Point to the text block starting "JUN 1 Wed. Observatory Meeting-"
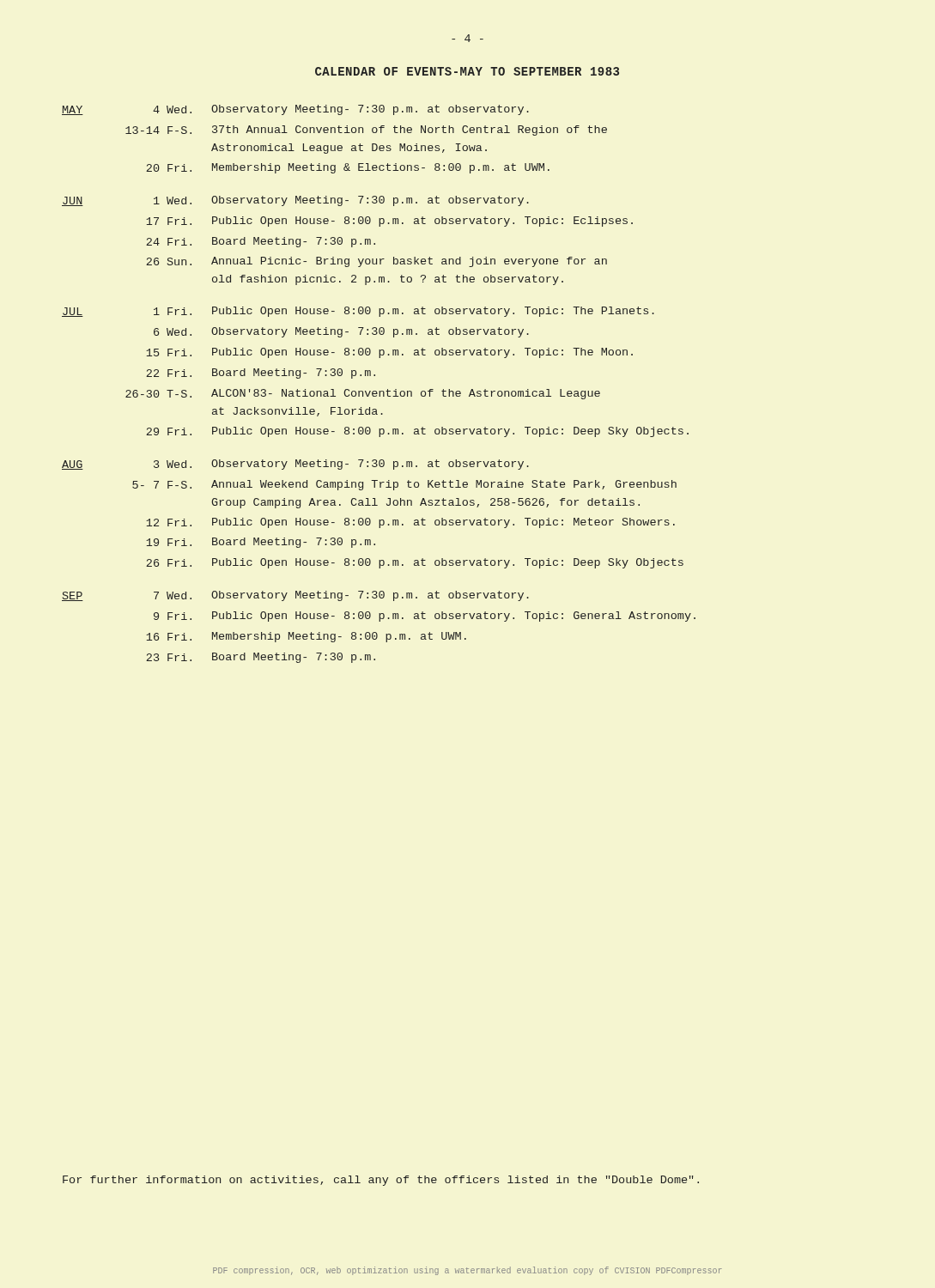The height and width of the screenshot is (1288, 935). tap(468, 201)
